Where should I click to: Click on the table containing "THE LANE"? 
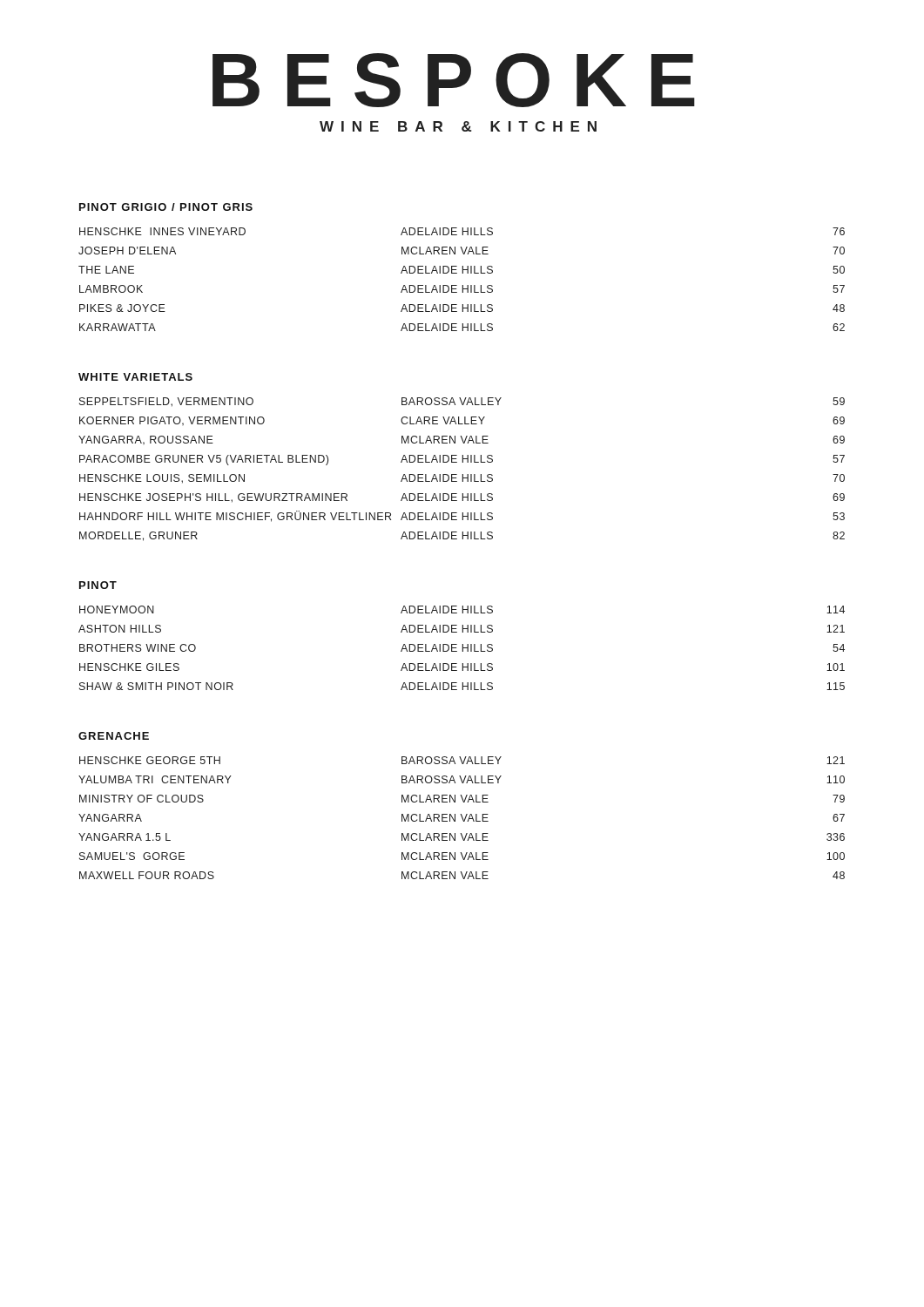tap(462, 280)
